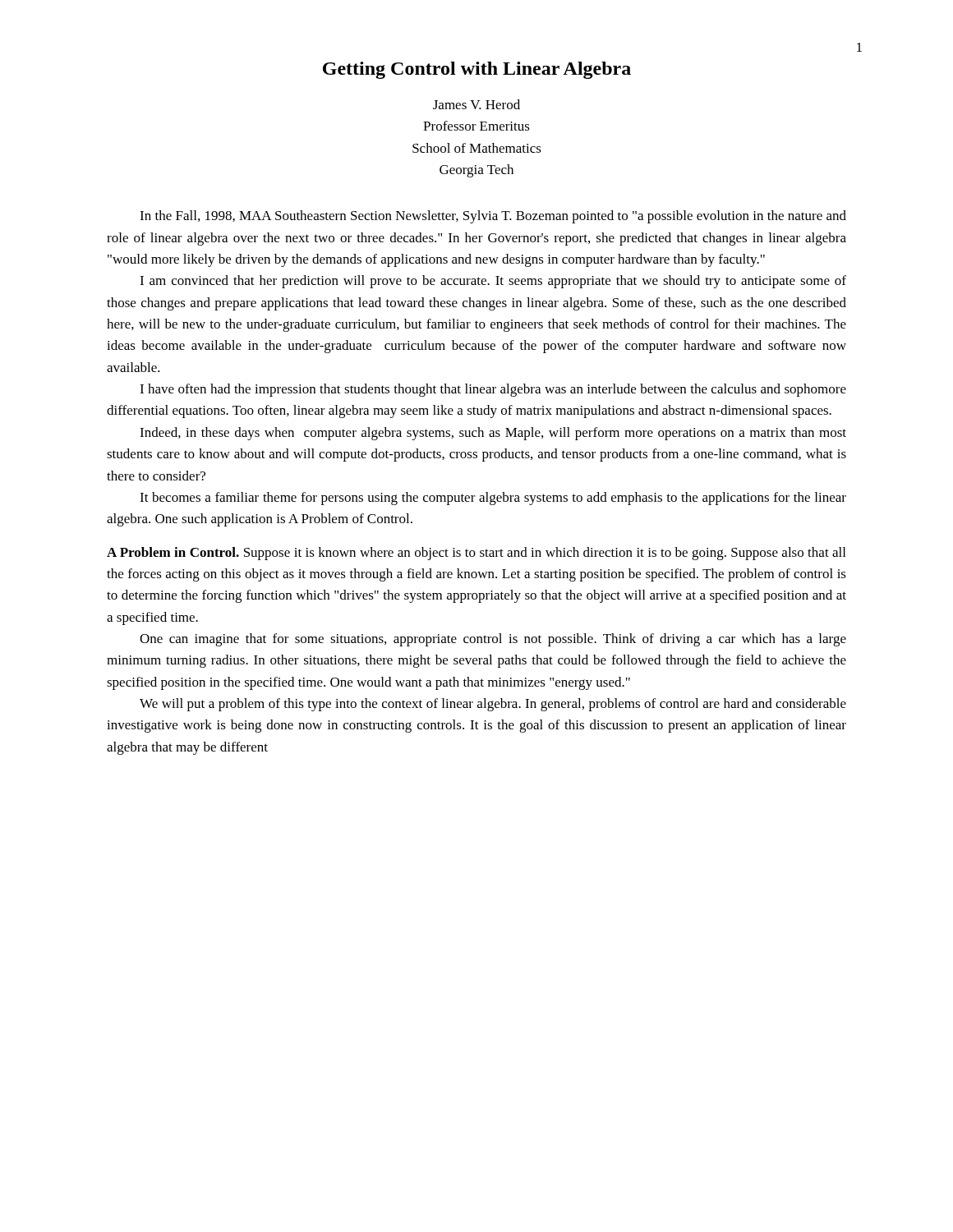Screen dimensions: 1232x953
Task: Locate the title that reads "Getting Control with Linear Algebra"
Action: click(x=476, y=69)
